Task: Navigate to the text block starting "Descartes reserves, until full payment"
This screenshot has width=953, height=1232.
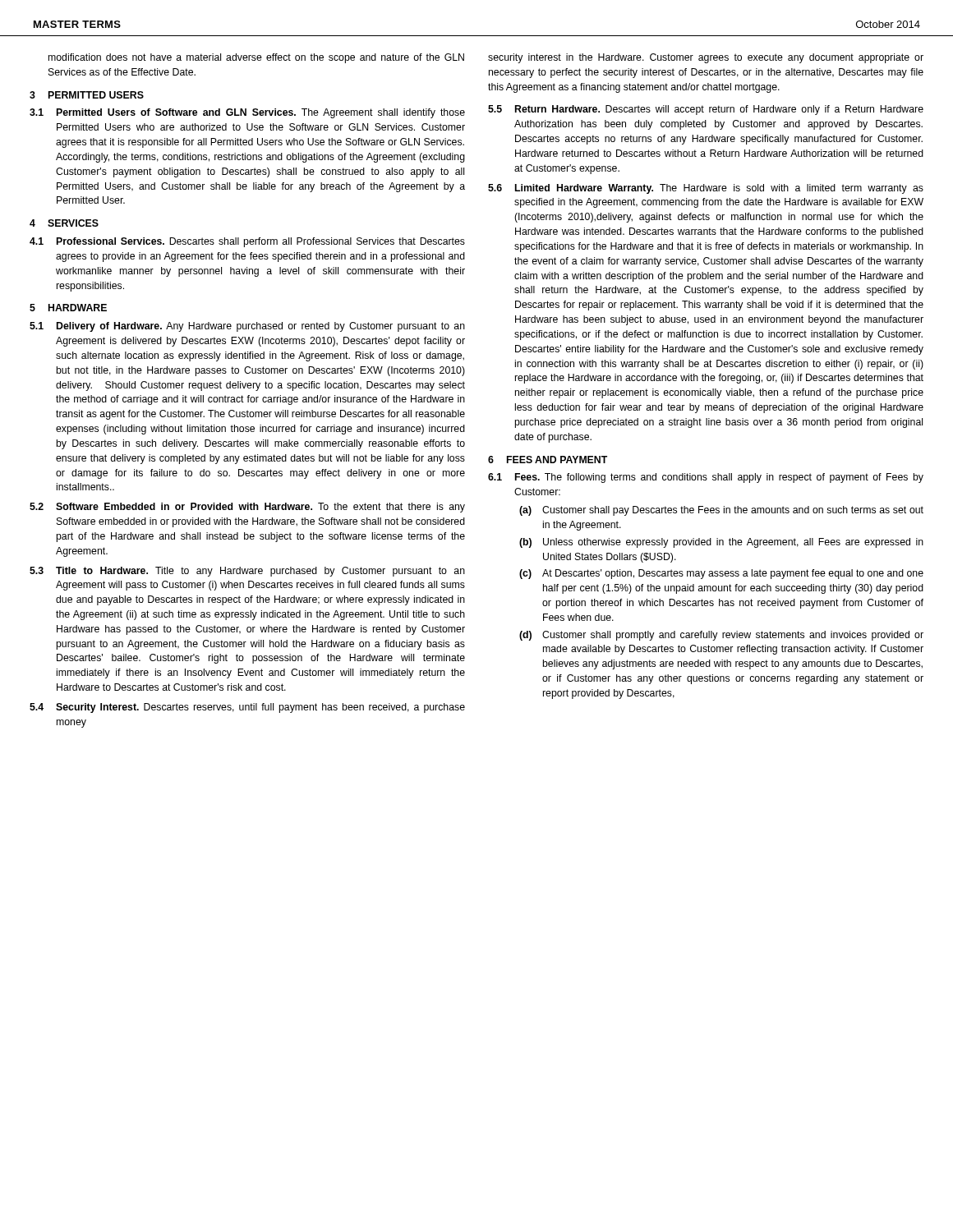Action: click(x=260, y=714)
